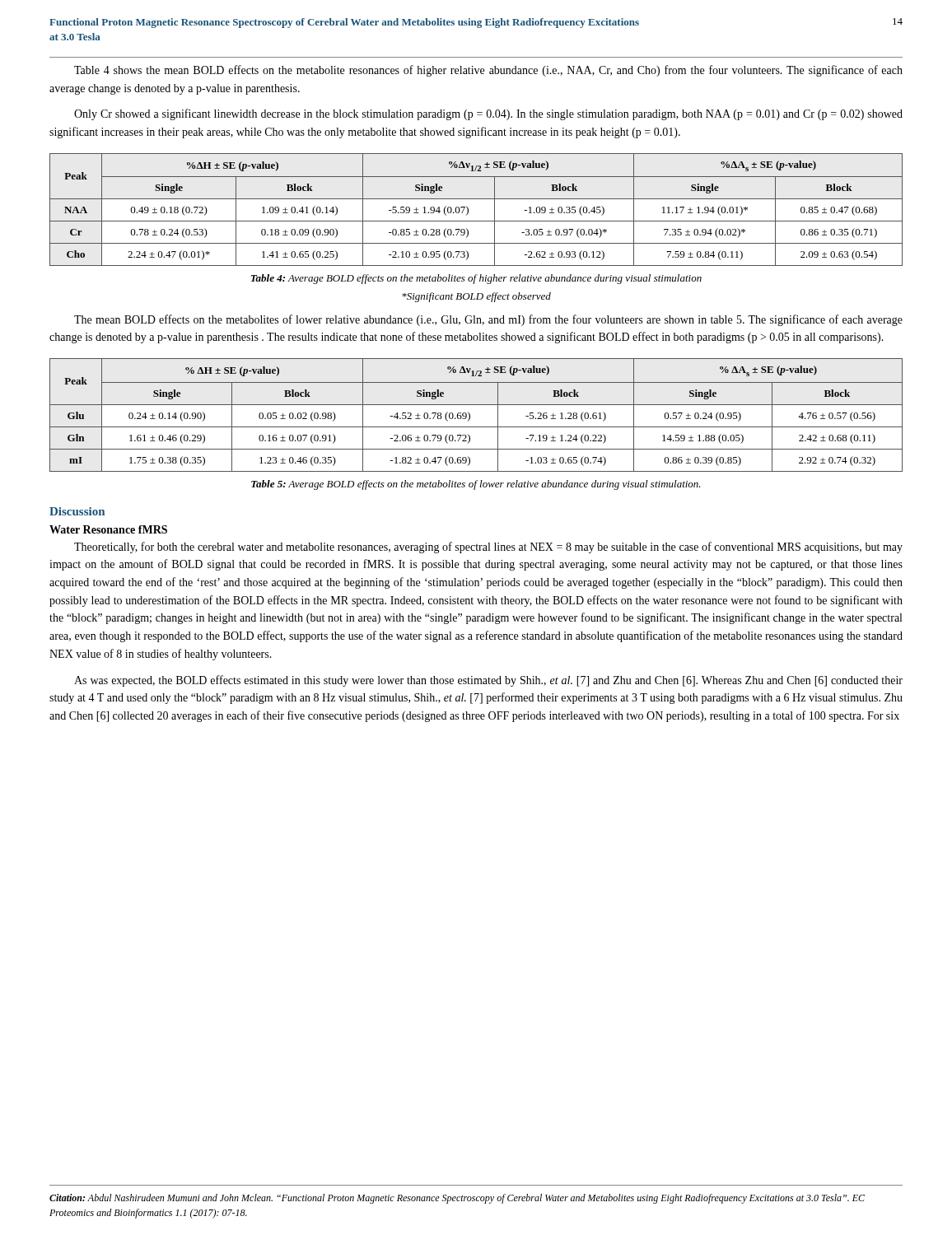Image resolution: width=952 pixels, height=1235 pixels.
Task: Select the region starting "Theoretically, for both"
Action: (x=476, y=601)
